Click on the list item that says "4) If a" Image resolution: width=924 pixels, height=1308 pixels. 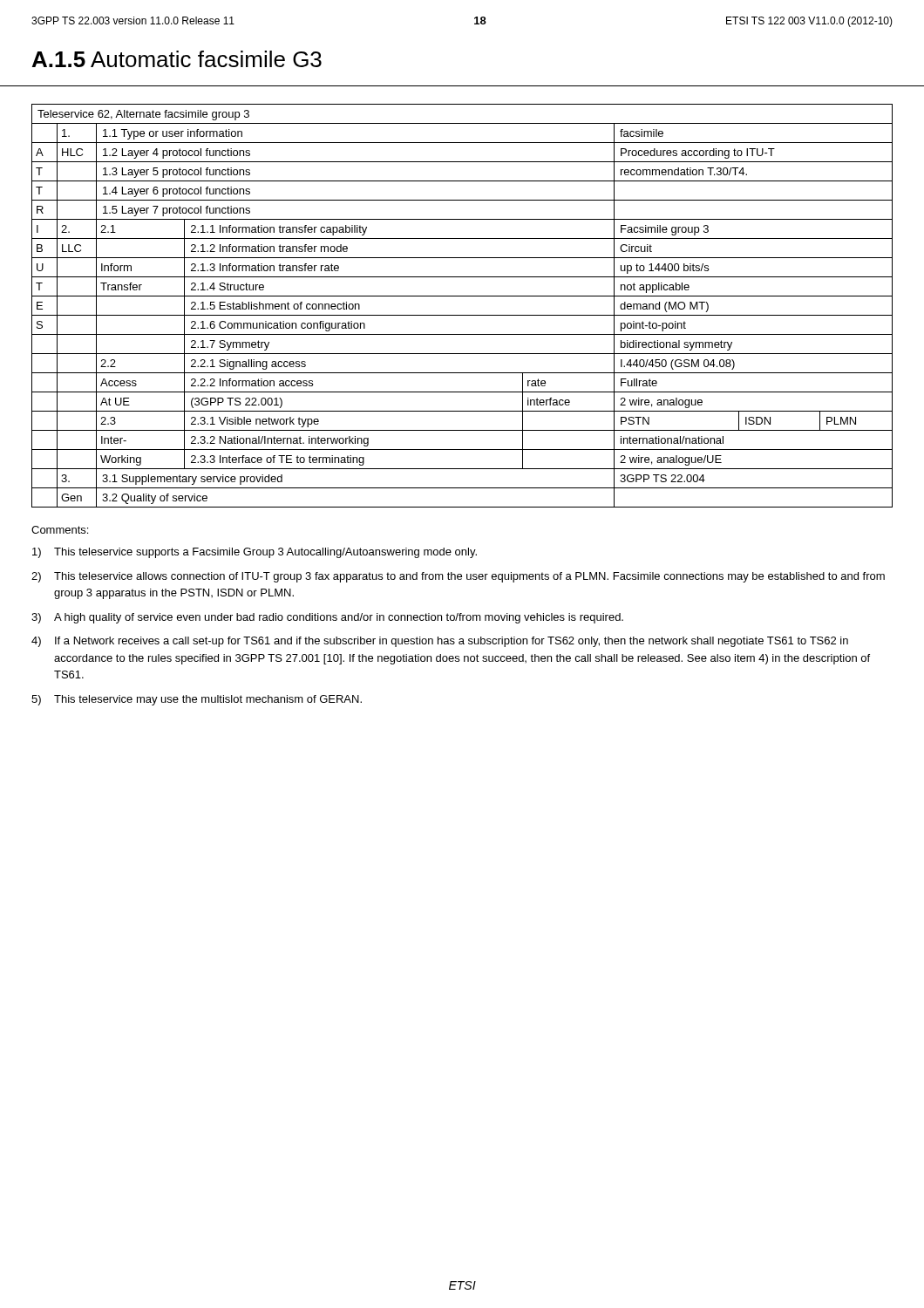(x=462, y=658)
